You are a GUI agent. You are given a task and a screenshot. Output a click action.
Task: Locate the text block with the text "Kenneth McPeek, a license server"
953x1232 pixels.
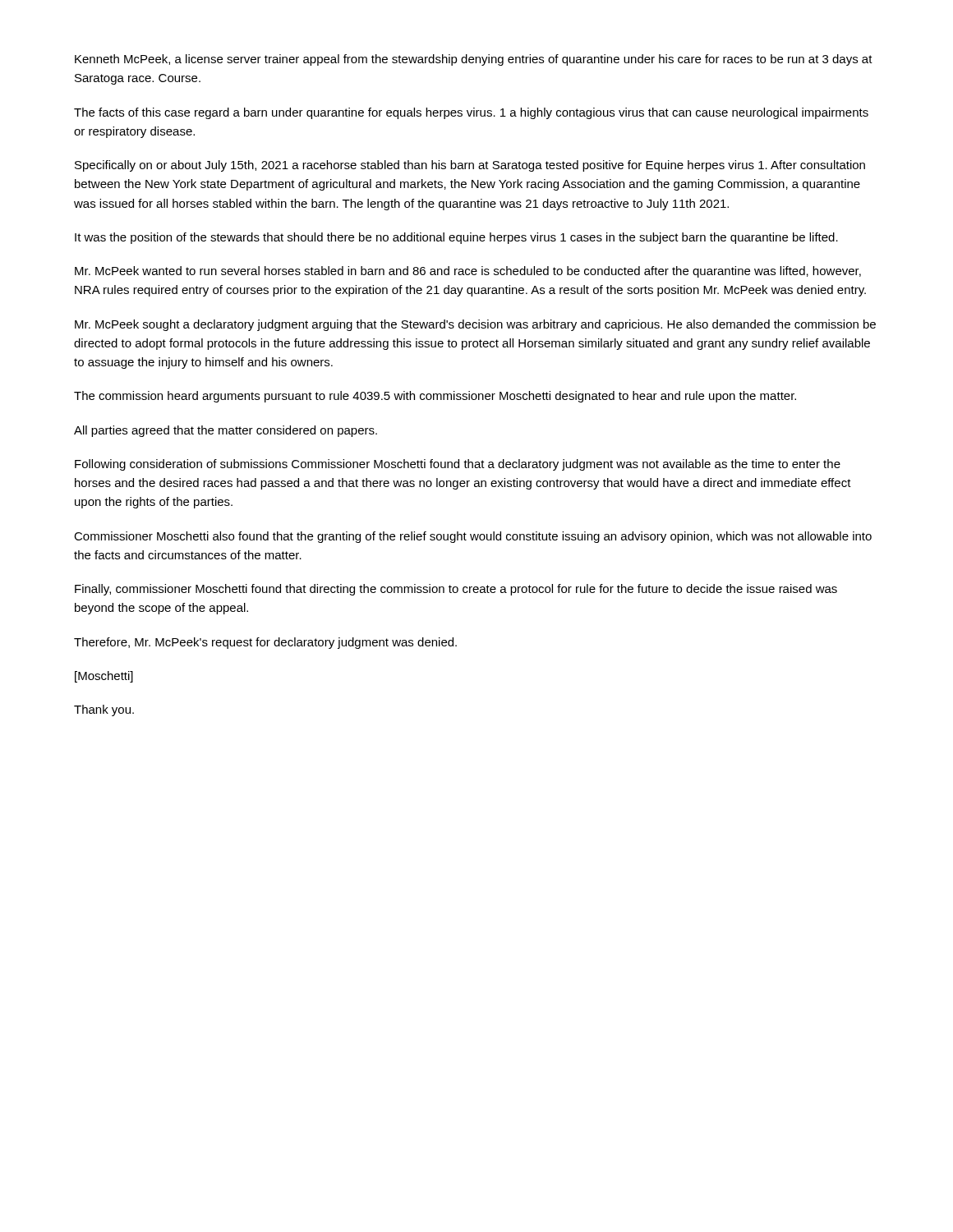[473, 68]
